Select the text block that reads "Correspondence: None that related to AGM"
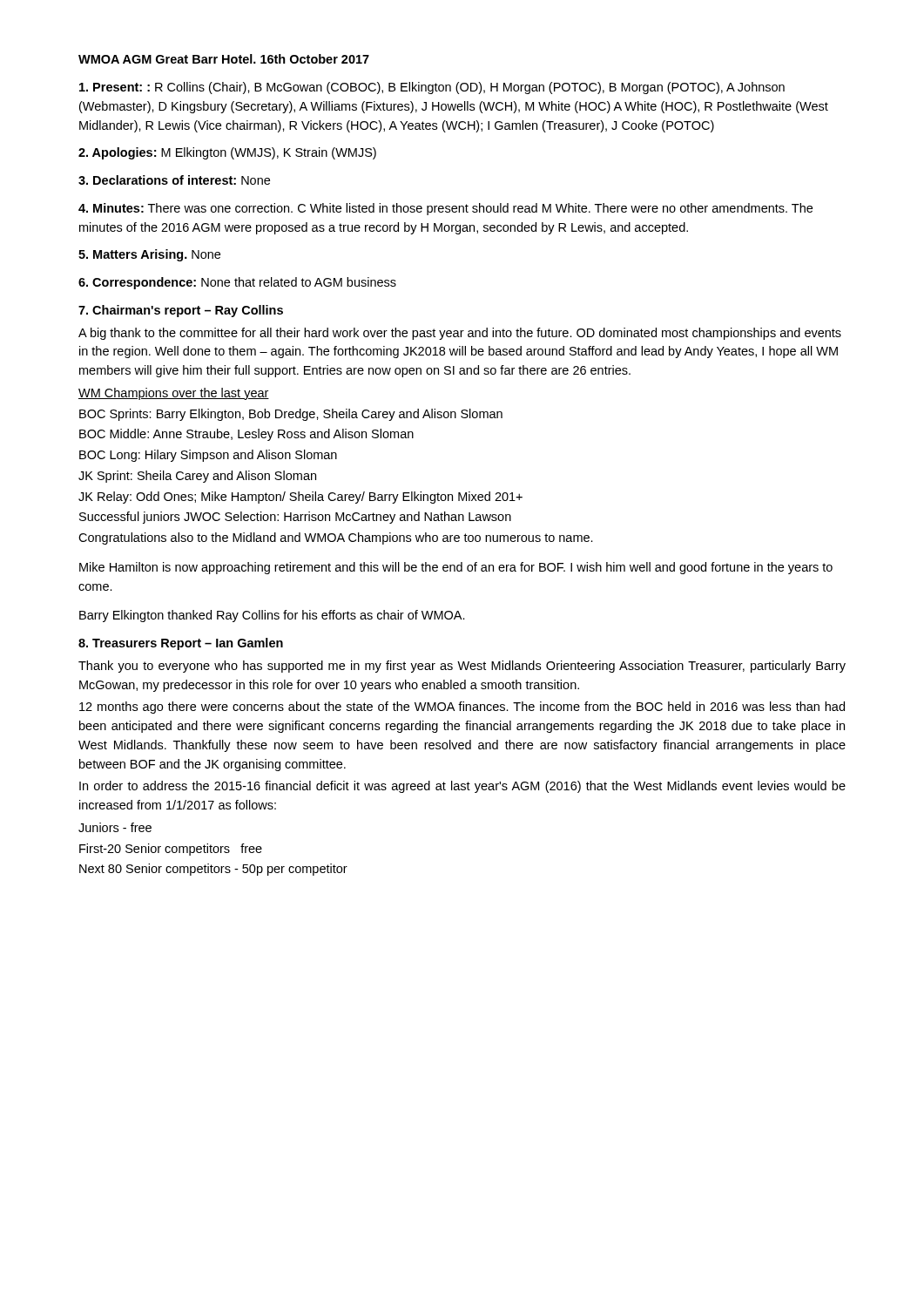 237,283
